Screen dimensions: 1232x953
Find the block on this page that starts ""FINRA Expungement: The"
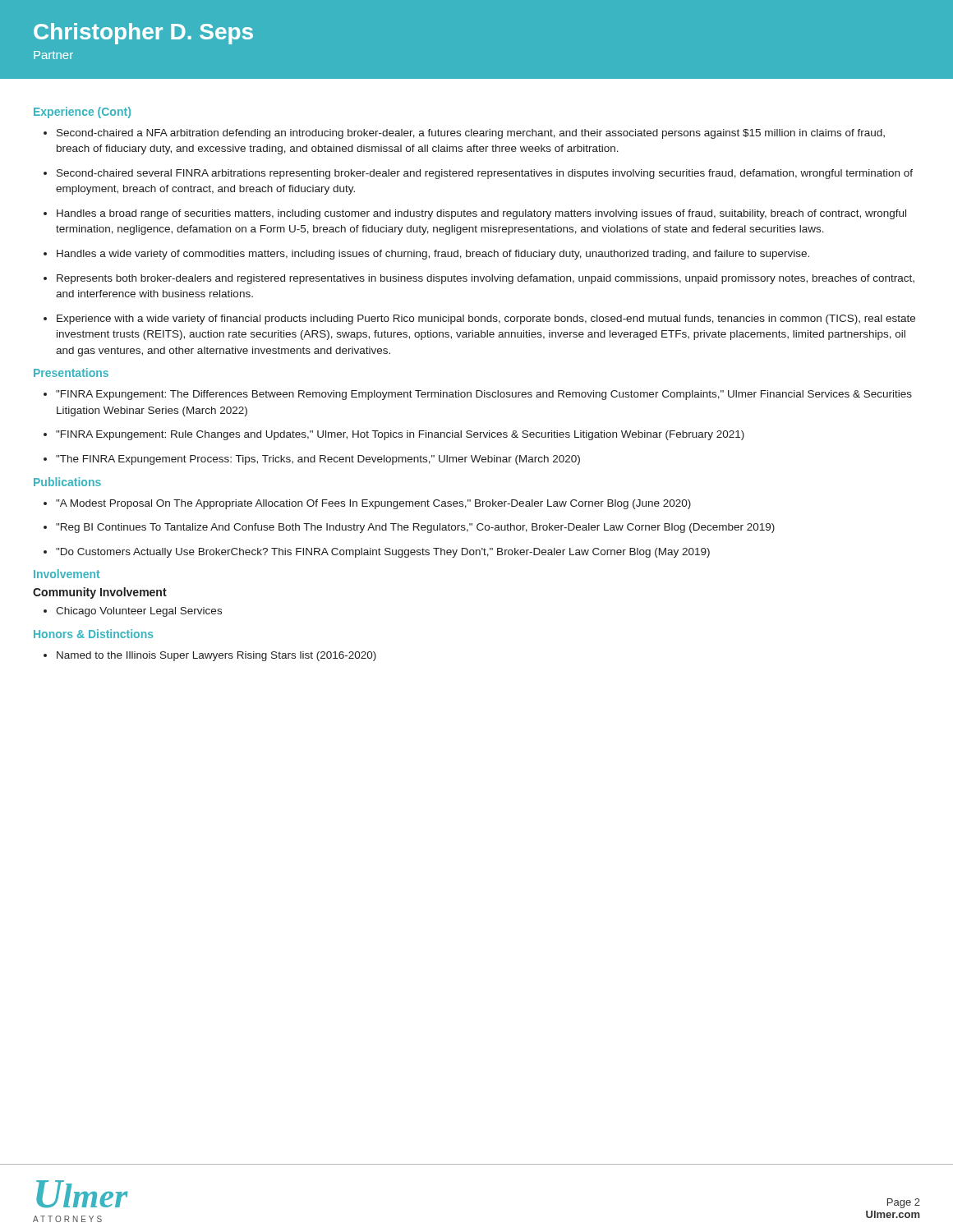click(484, 402)
